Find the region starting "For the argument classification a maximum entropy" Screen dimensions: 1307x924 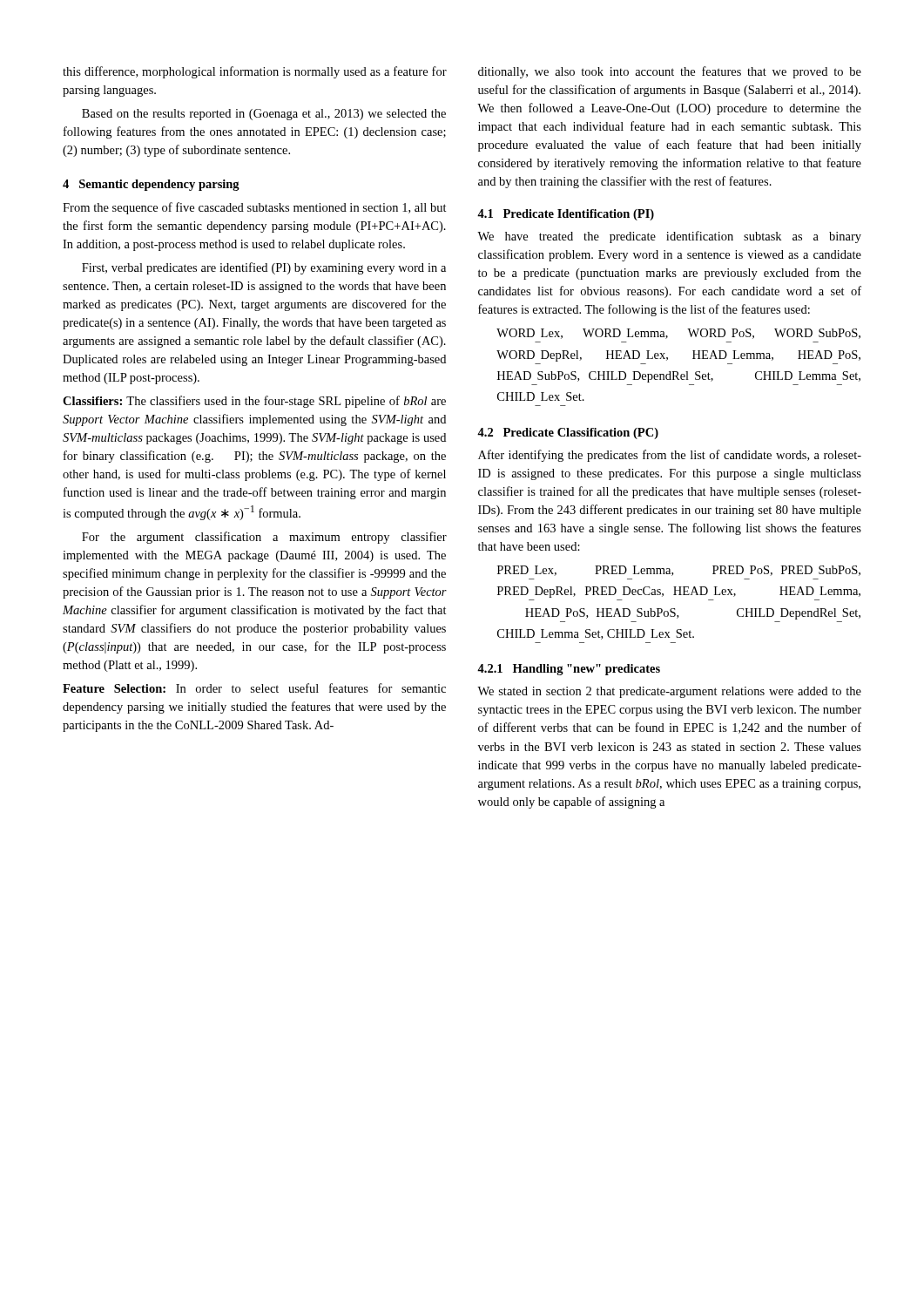point(255,601)
